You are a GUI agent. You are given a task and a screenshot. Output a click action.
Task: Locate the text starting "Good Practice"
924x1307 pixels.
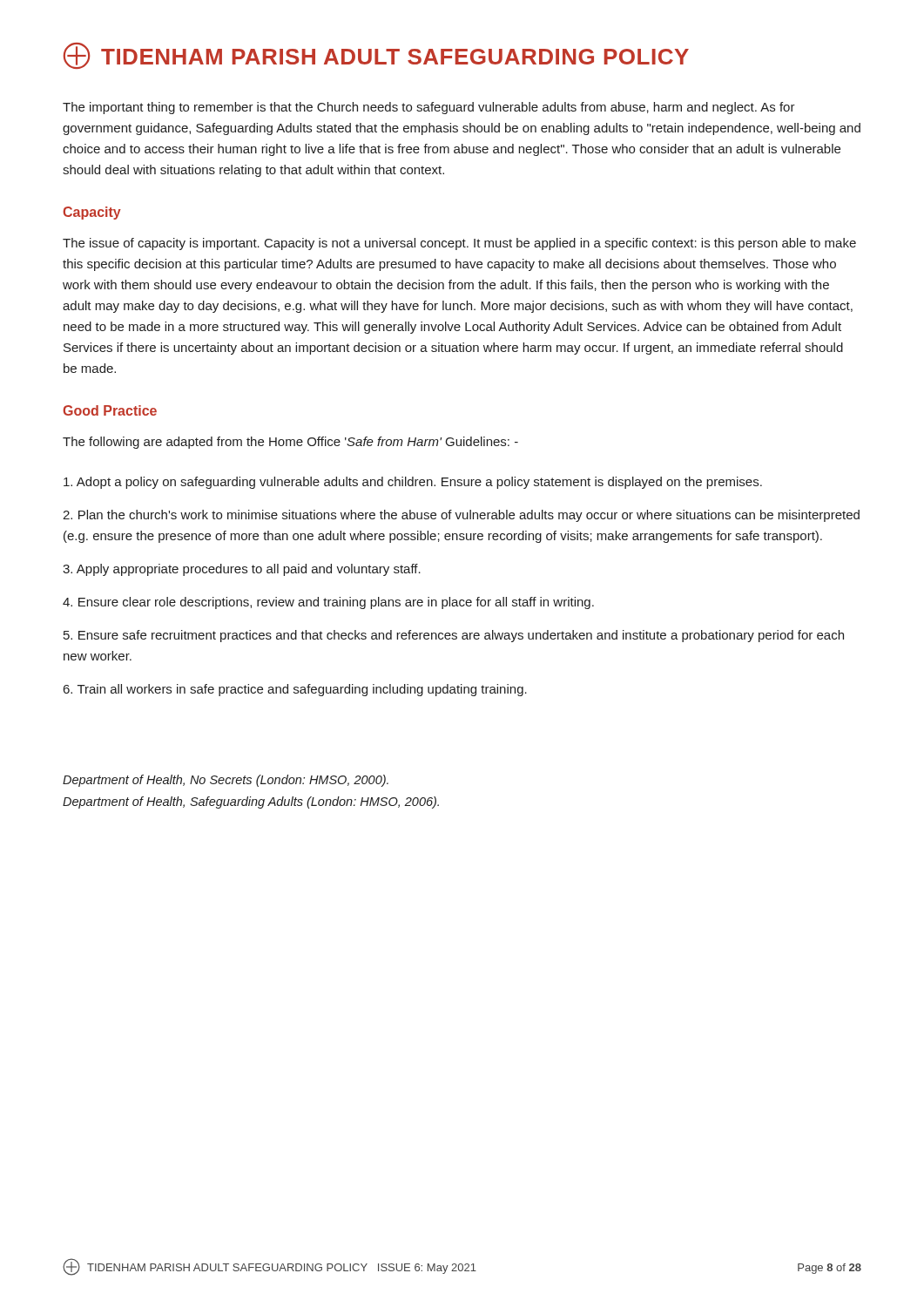coord(110,411)
